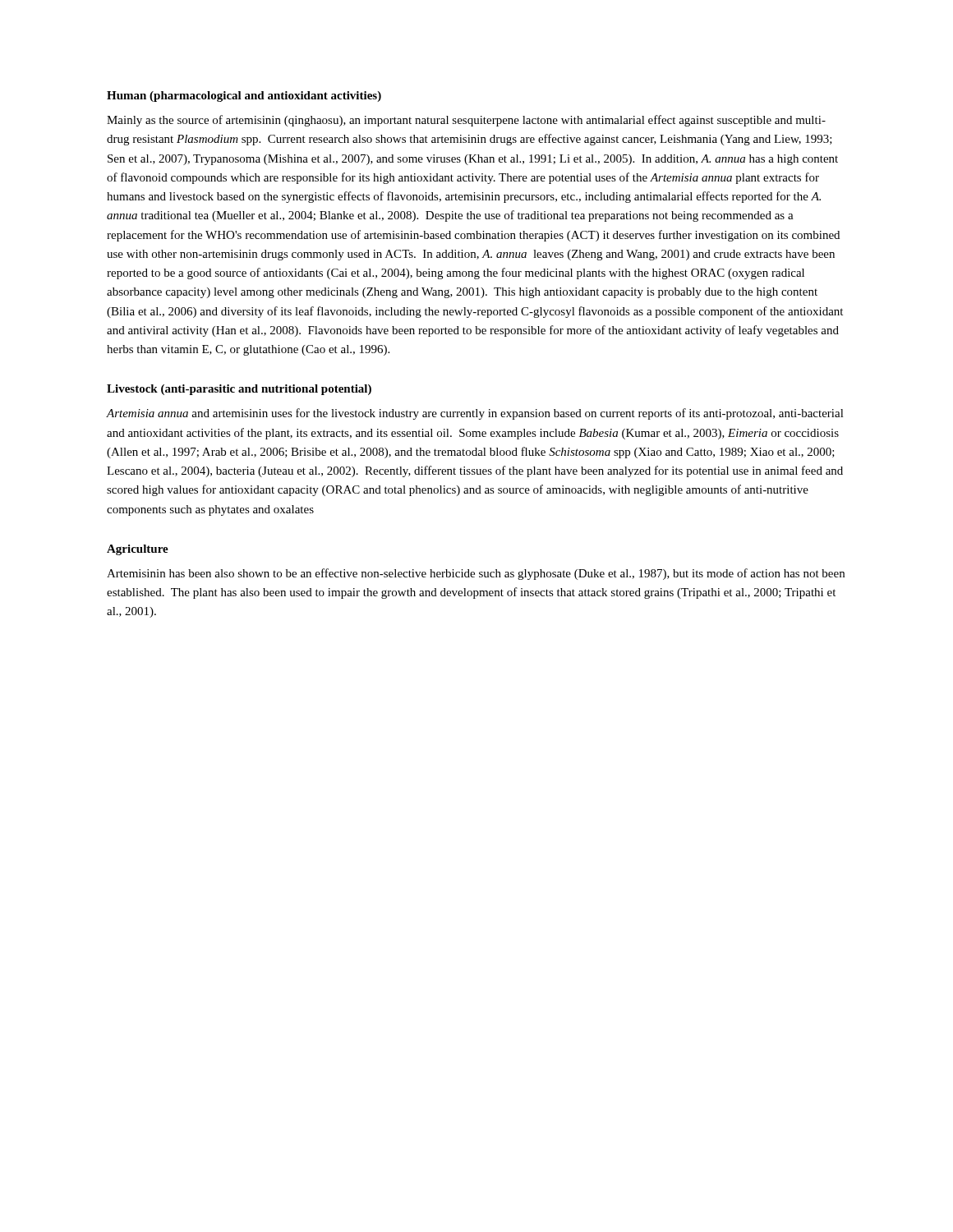Point to the block beginning "Artemisia annua and"

click(475, 461)
